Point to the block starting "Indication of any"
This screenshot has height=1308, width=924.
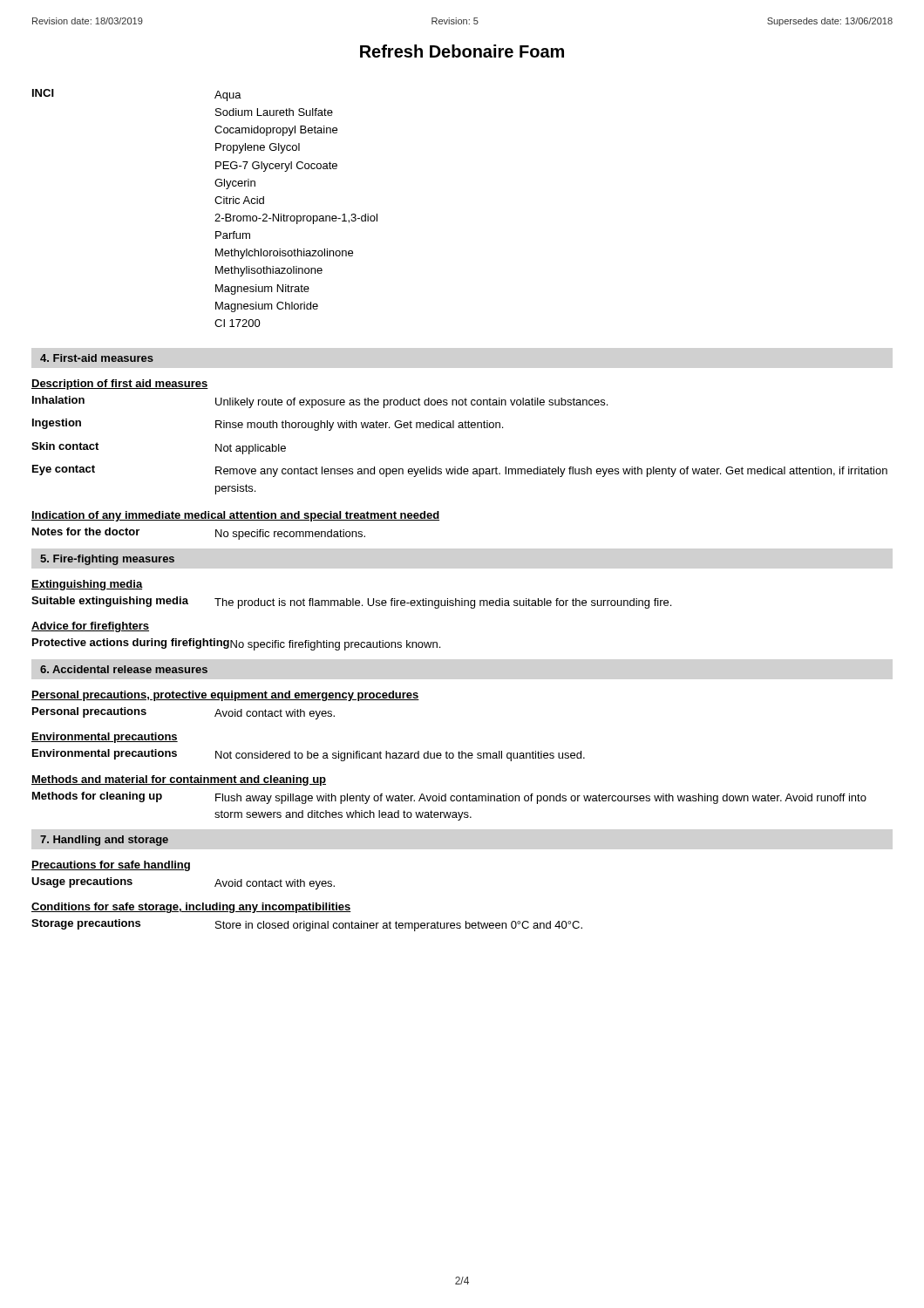(235, 515)
